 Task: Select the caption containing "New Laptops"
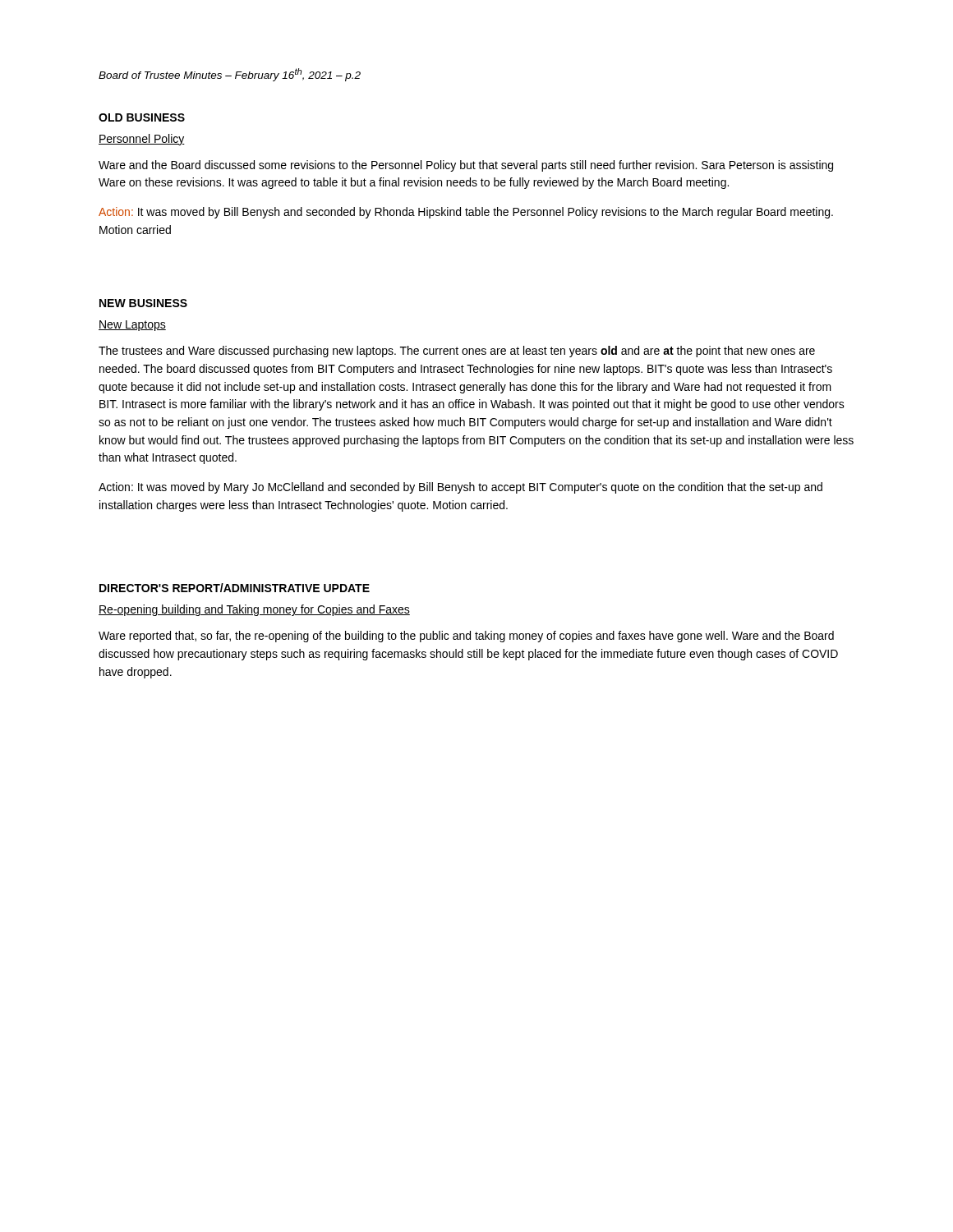click(132, 326)
